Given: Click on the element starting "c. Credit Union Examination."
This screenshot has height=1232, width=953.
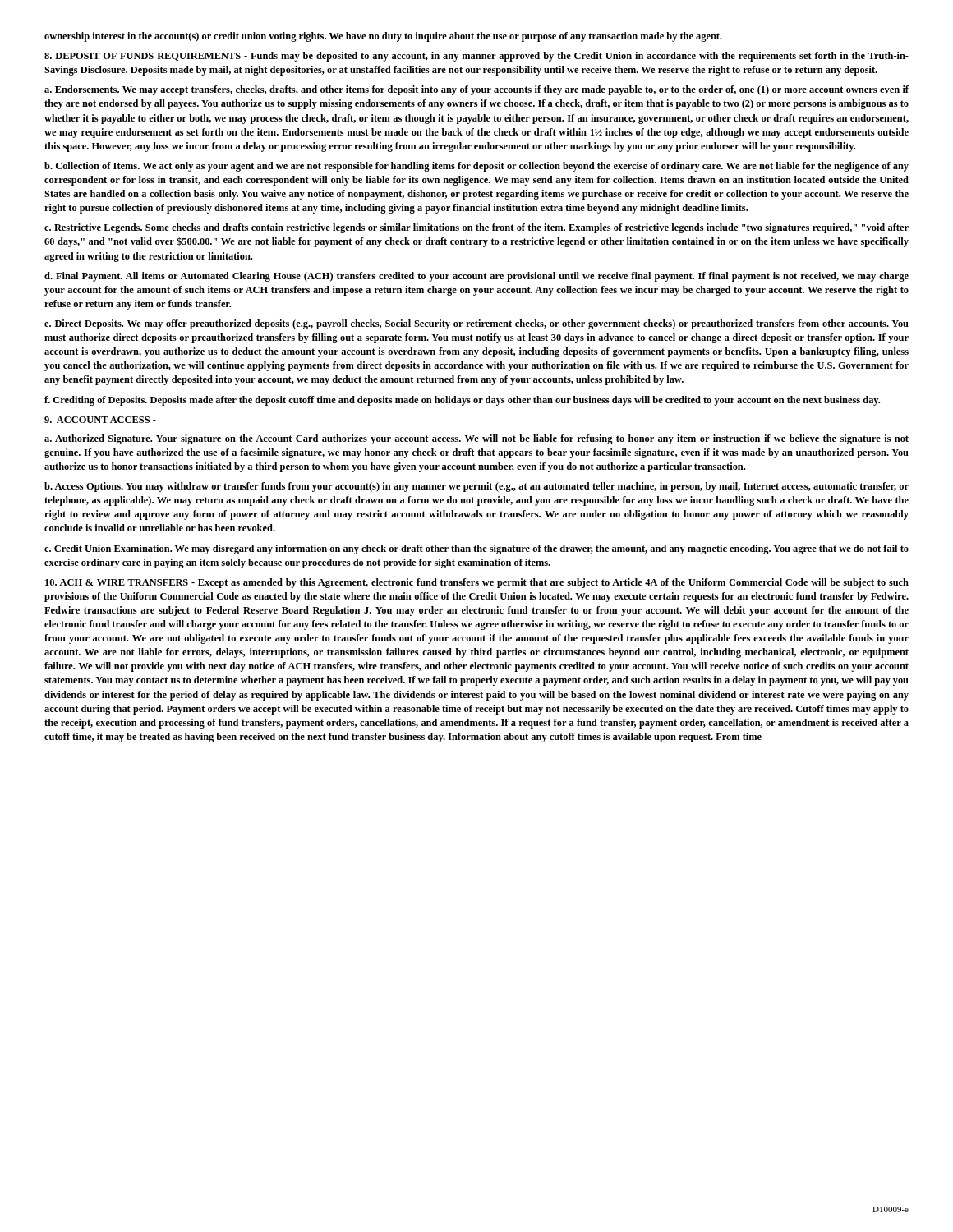Looking at the screenshot, I should coord(476,556).
